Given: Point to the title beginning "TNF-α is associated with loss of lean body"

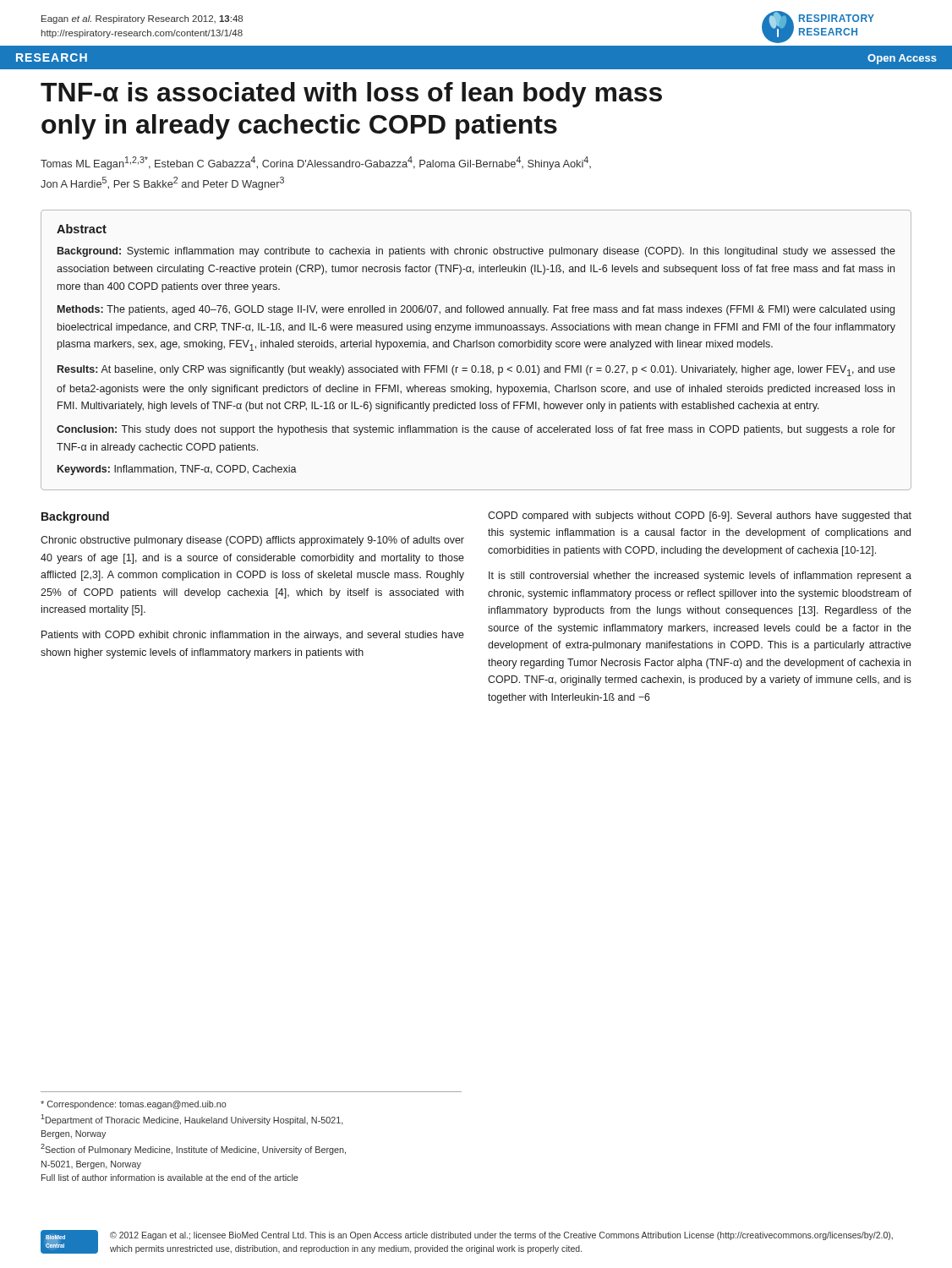Looking at the screenshot, I should [x=352, y=108].
